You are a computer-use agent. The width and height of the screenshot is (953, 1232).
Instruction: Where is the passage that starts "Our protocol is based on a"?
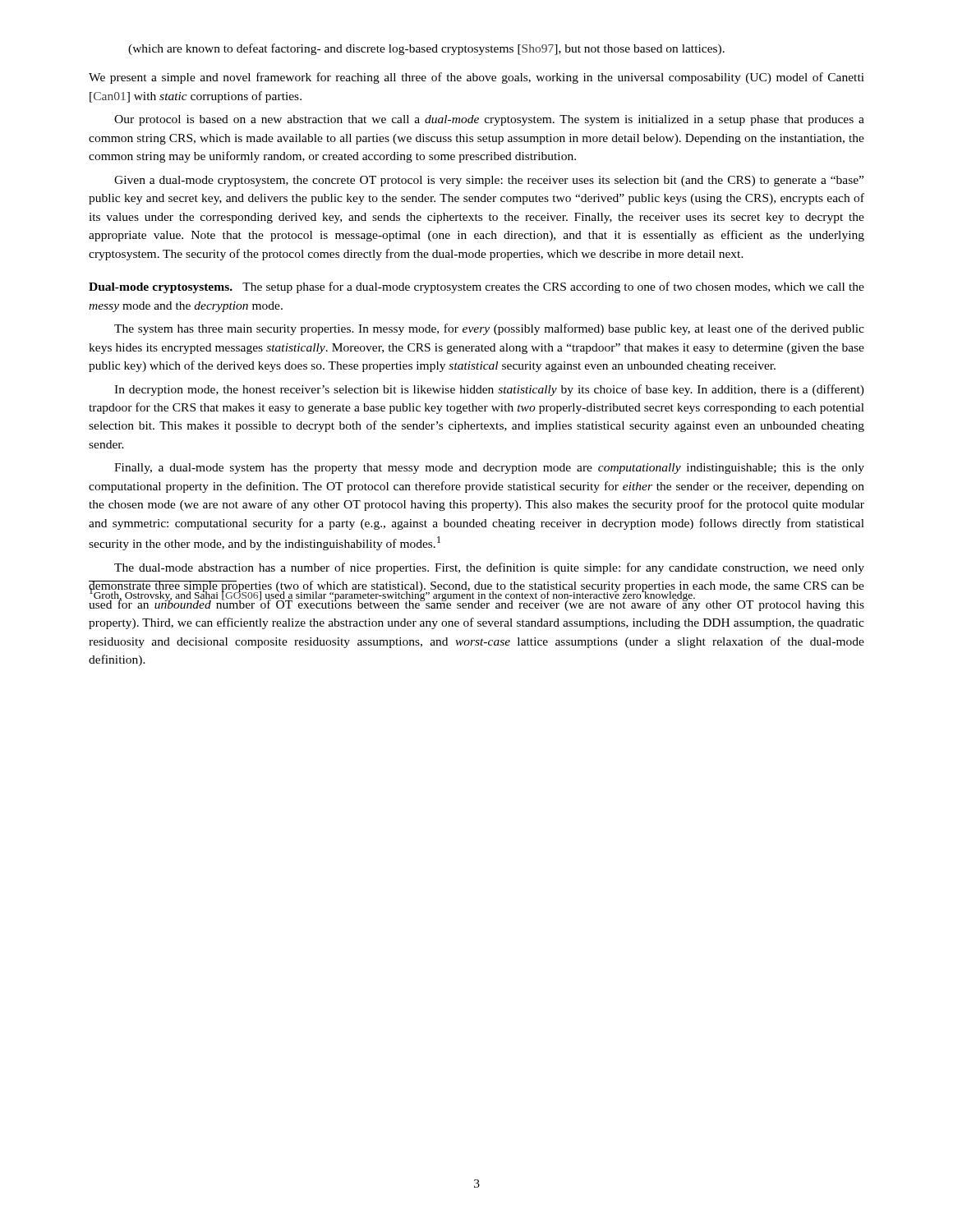point(476,138)
